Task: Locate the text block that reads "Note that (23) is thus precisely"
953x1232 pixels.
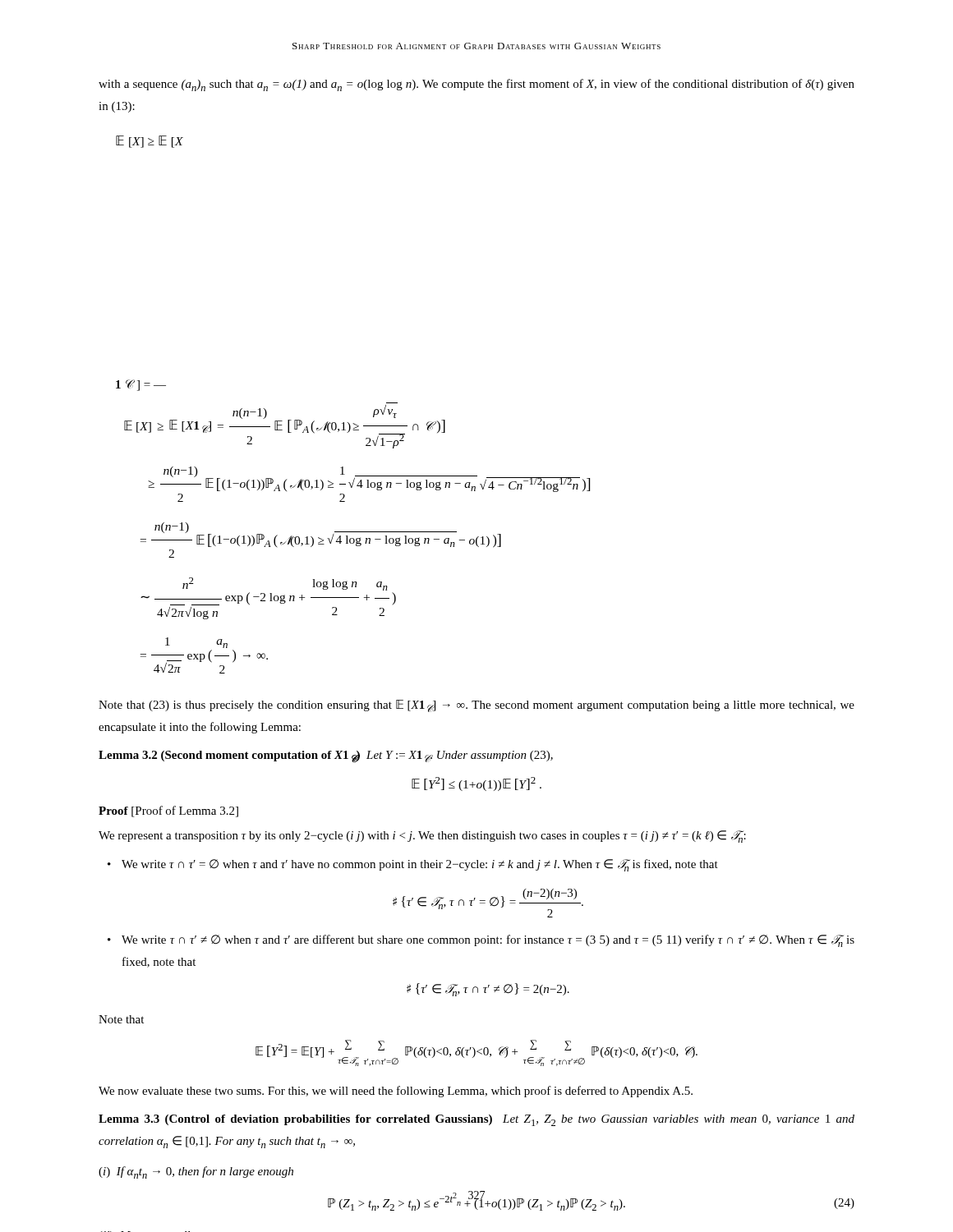Action: pyautogui.click(x=476, y=716)
